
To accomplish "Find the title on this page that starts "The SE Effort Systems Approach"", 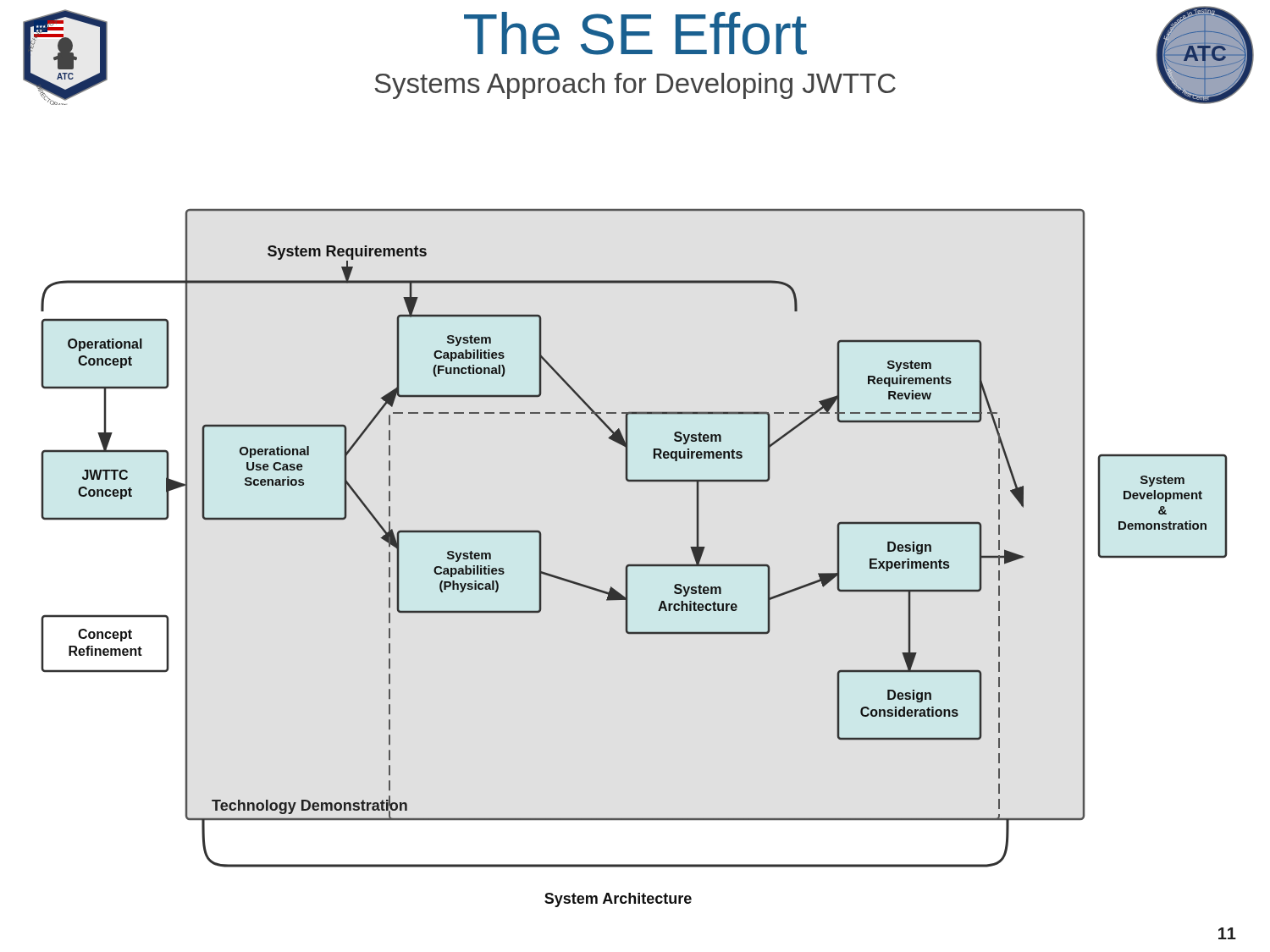I will click(635, 52).
